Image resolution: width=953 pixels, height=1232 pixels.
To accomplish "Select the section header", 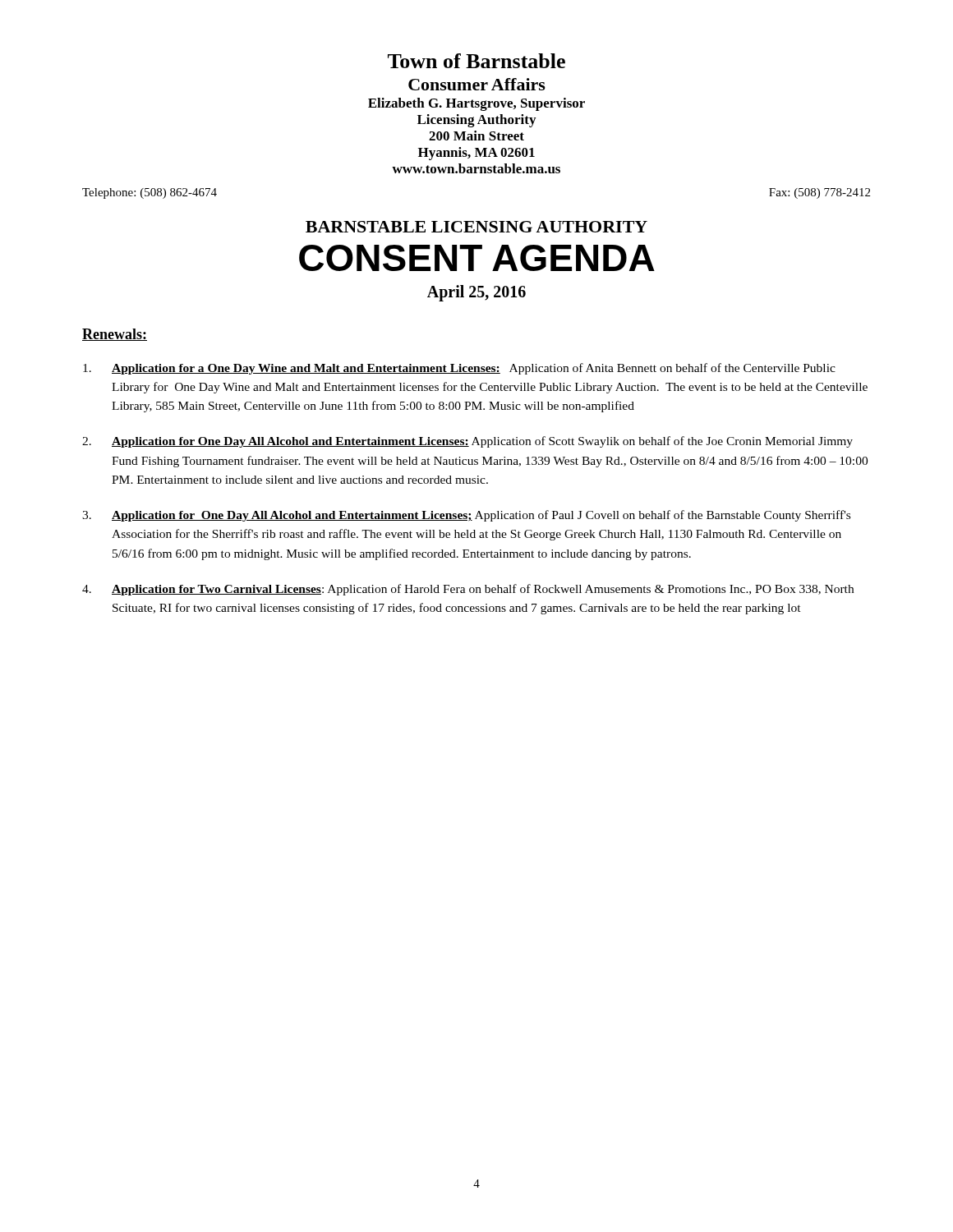I will [115, 334].
